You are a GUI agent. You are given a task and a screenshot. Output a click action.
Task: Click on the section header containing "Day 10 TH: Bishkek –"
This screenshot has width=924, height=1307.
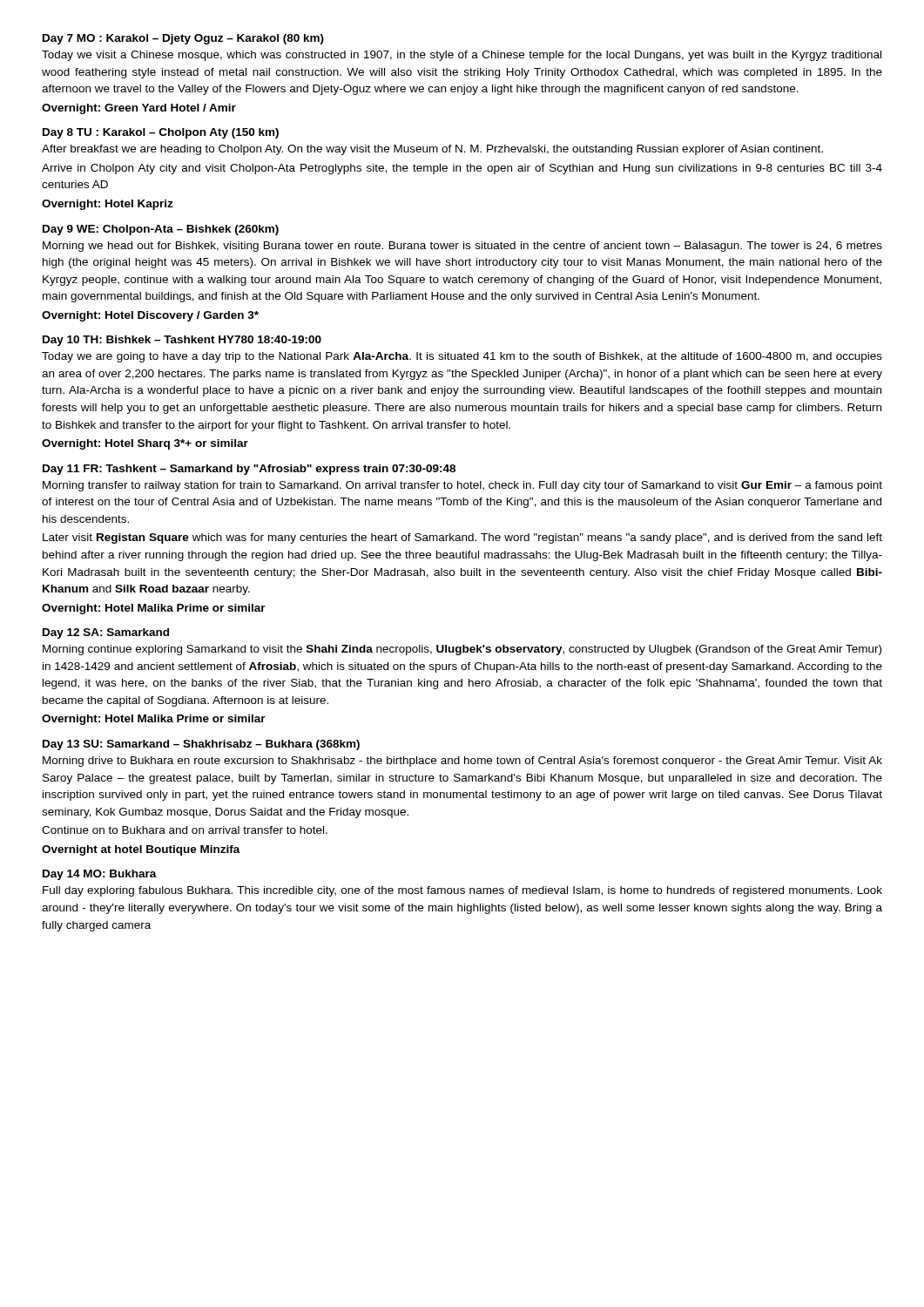point(182,340)
